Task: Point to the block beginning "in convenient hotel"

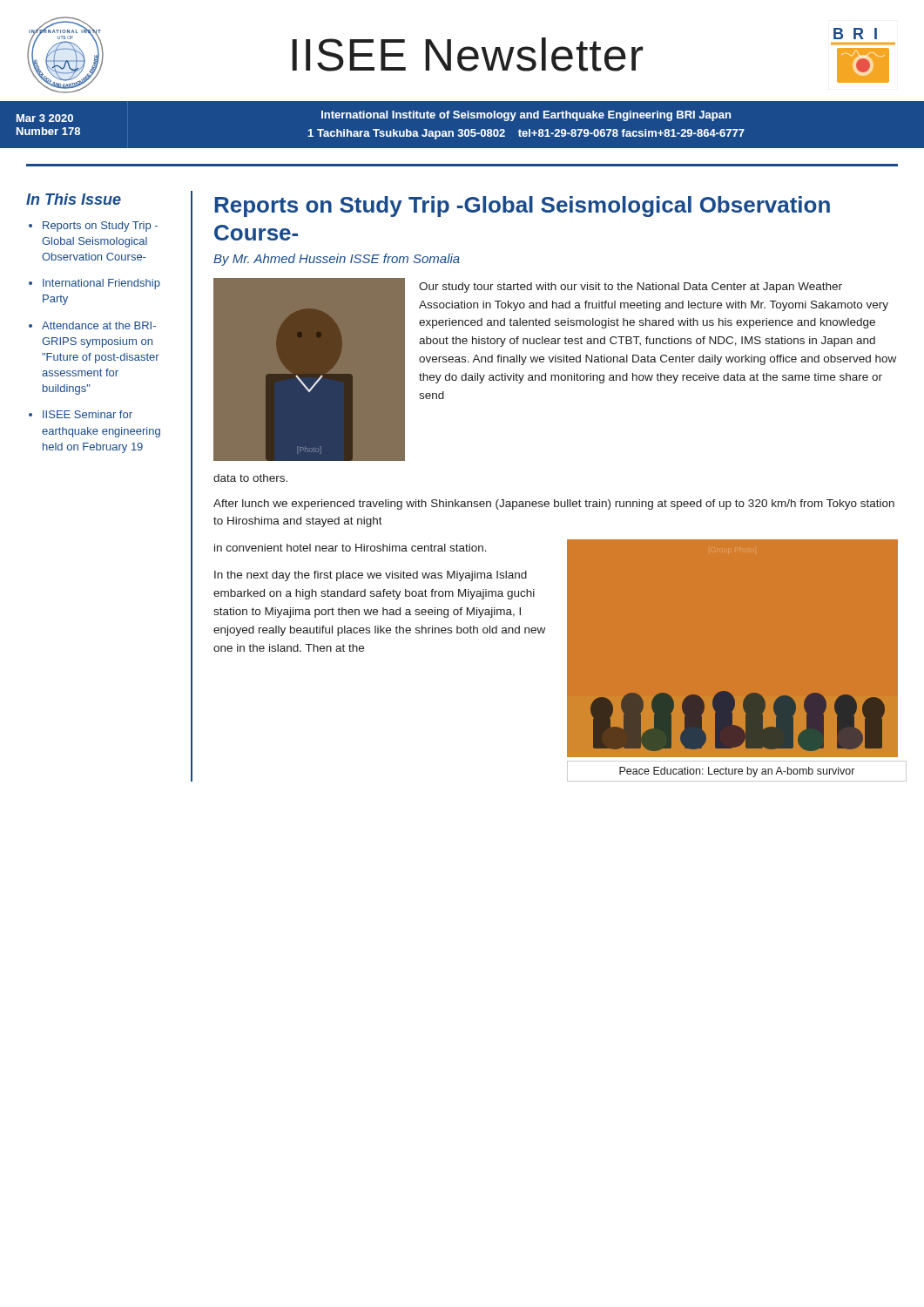Action: (350, 548)
